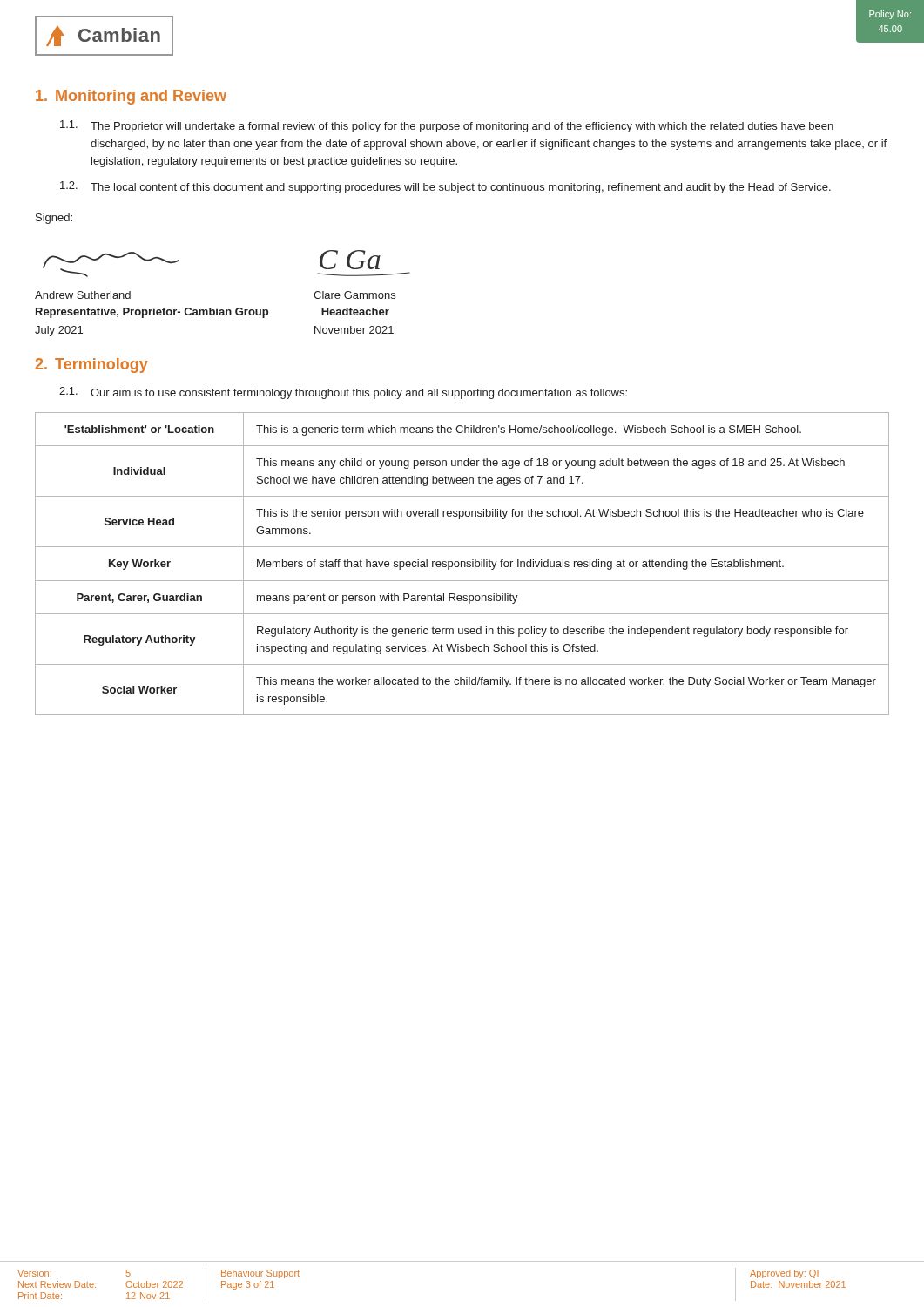The height and width of the screenshot is (1307, 924).
Task: Locate the block of text that opens with "2. The local content of this"
Action: (x=445, y=188)
